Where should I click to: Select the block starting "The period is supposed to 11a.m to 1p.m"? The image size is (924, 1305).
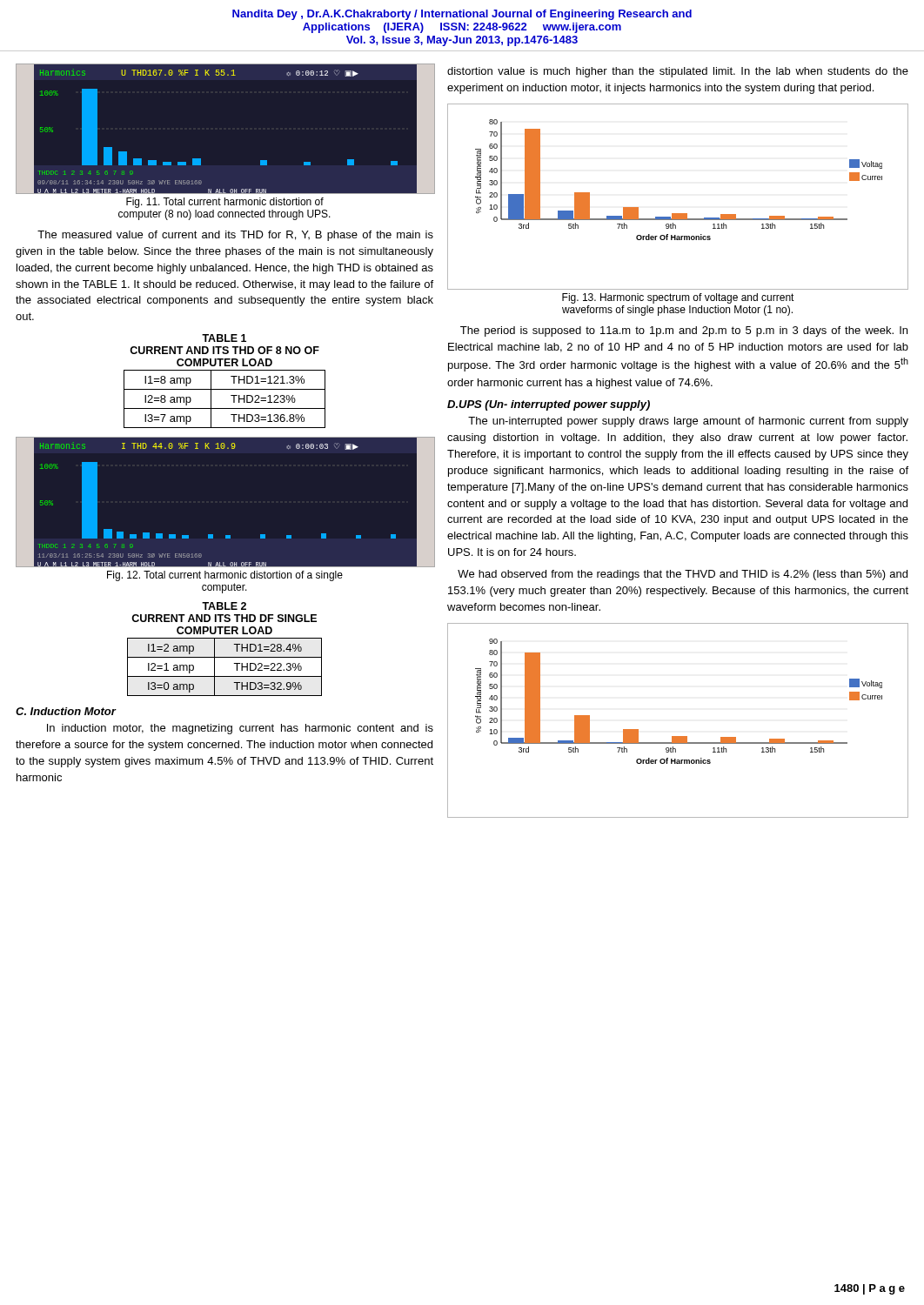pyautogui.click(x=678, y=356)
